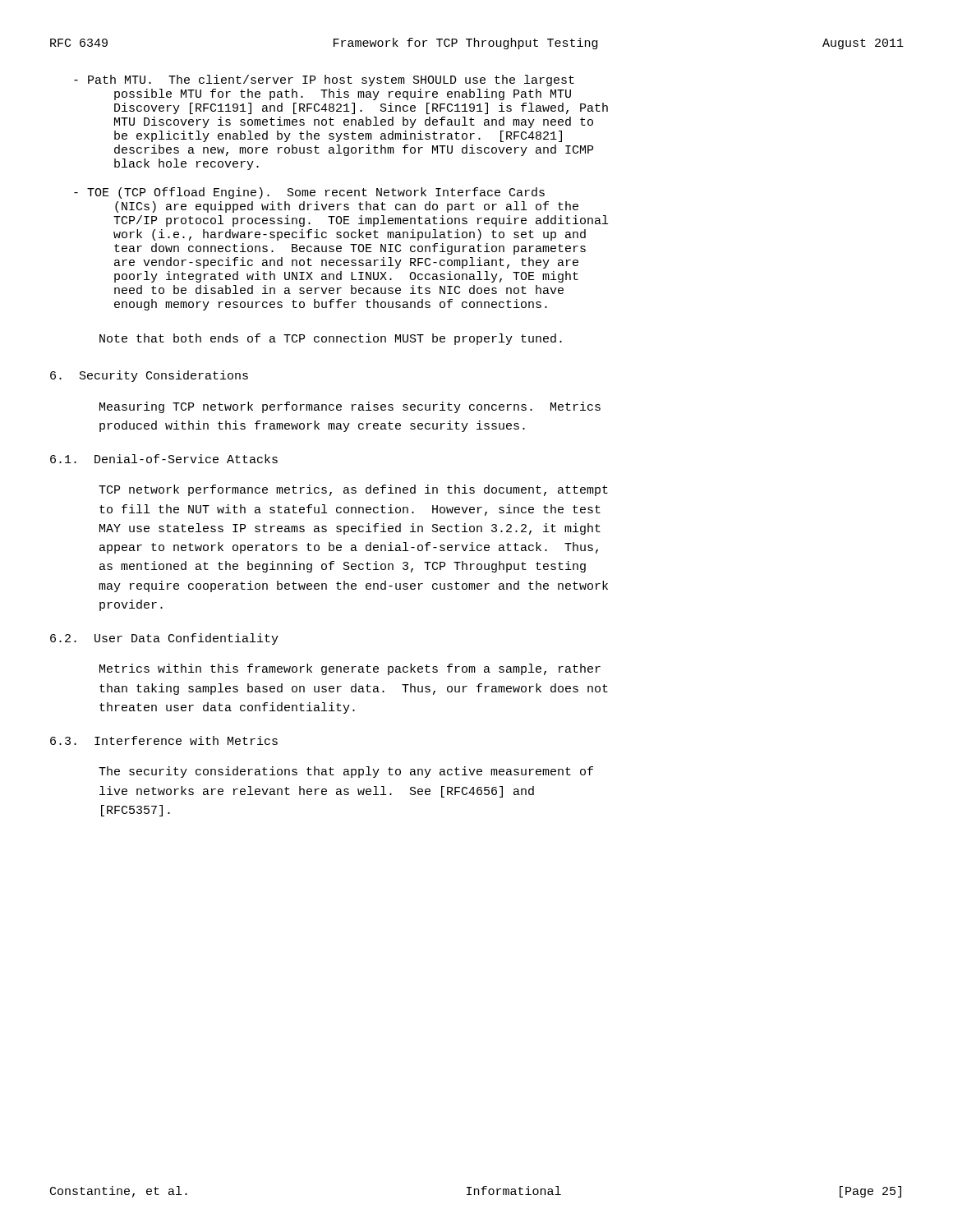
Task: Locate the block of text that opens with "TOE (TCP Offload Engine)."
Action: [488, 249]
